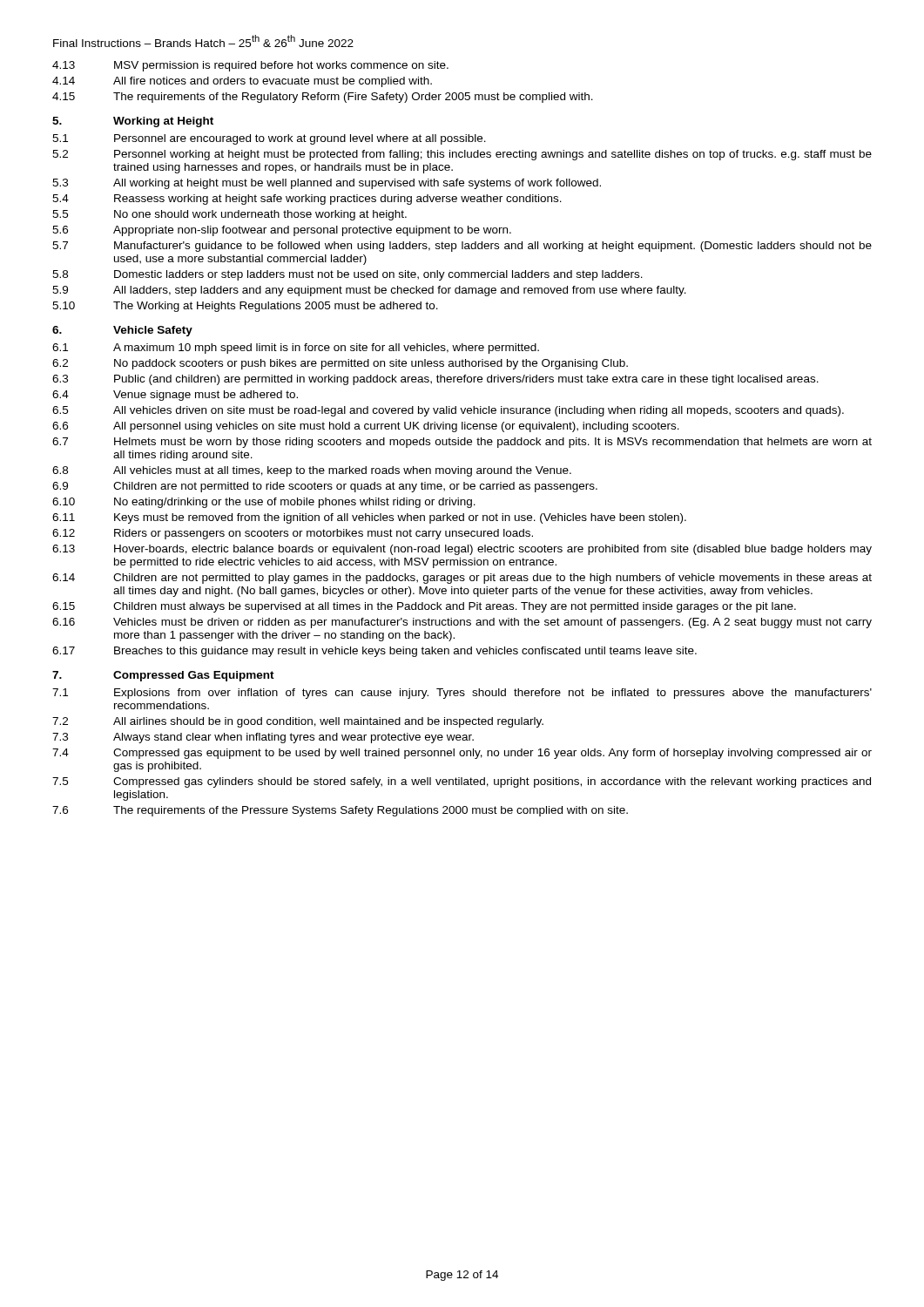Point to the block beginning "5.10 The Working at"
This screenshot has height=1307, width=924.
coord(245,307)
